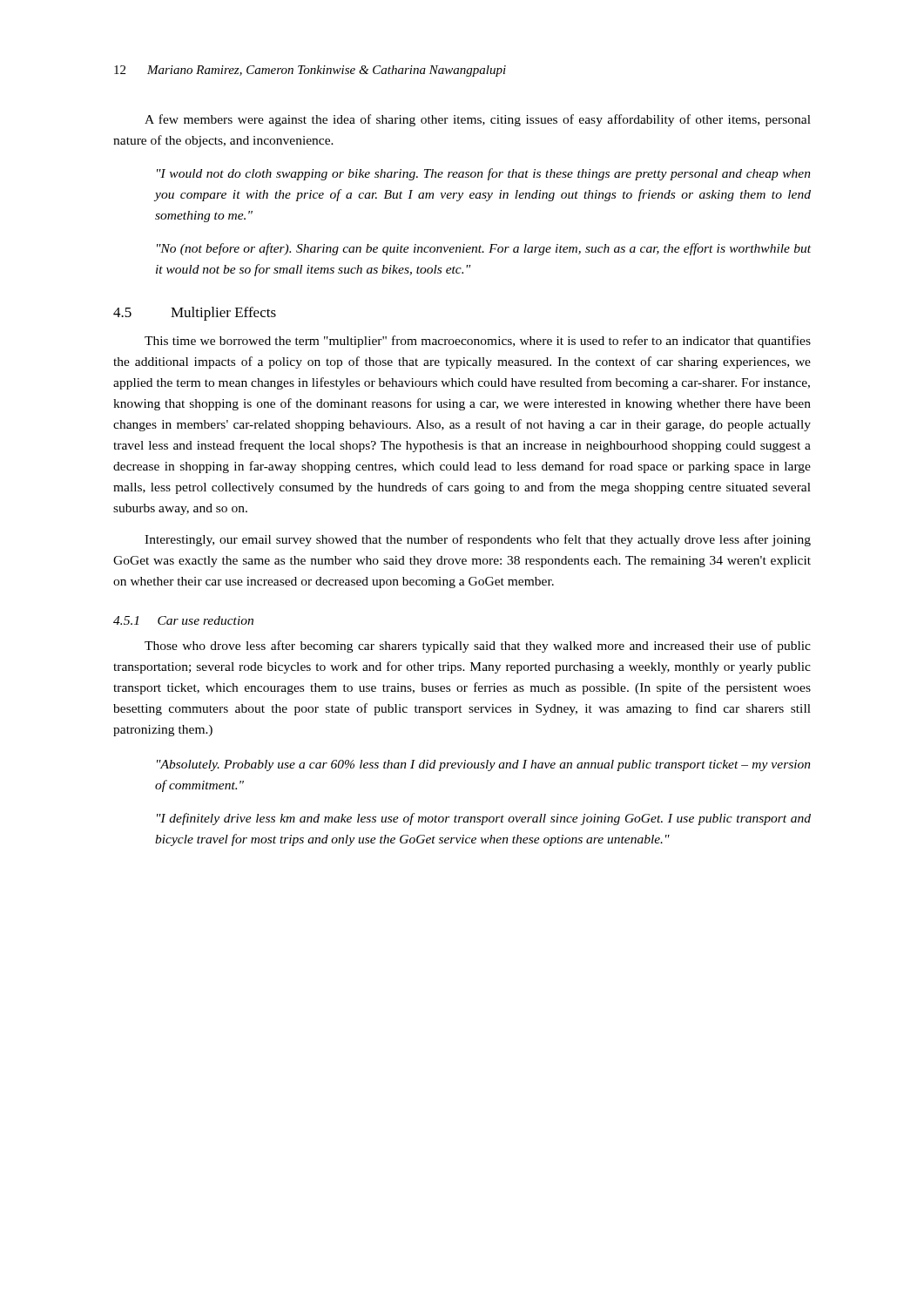This screenshot has height=1307, width=924.
Task: Find "4.5 Multiplier Effects" on this page
Action: pos(195,313)
